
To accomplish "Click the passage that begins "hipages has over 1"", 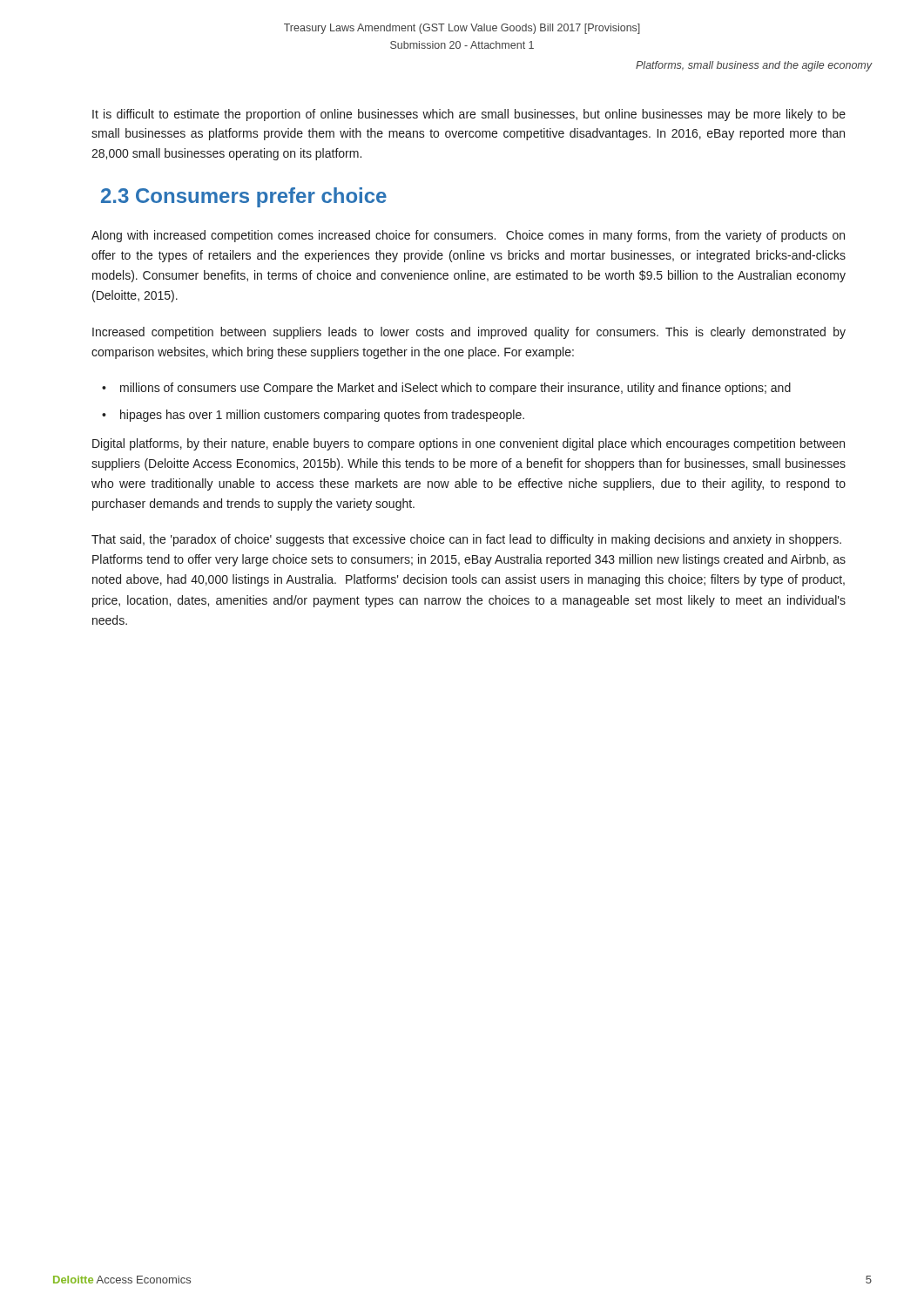I will [322, 415].
